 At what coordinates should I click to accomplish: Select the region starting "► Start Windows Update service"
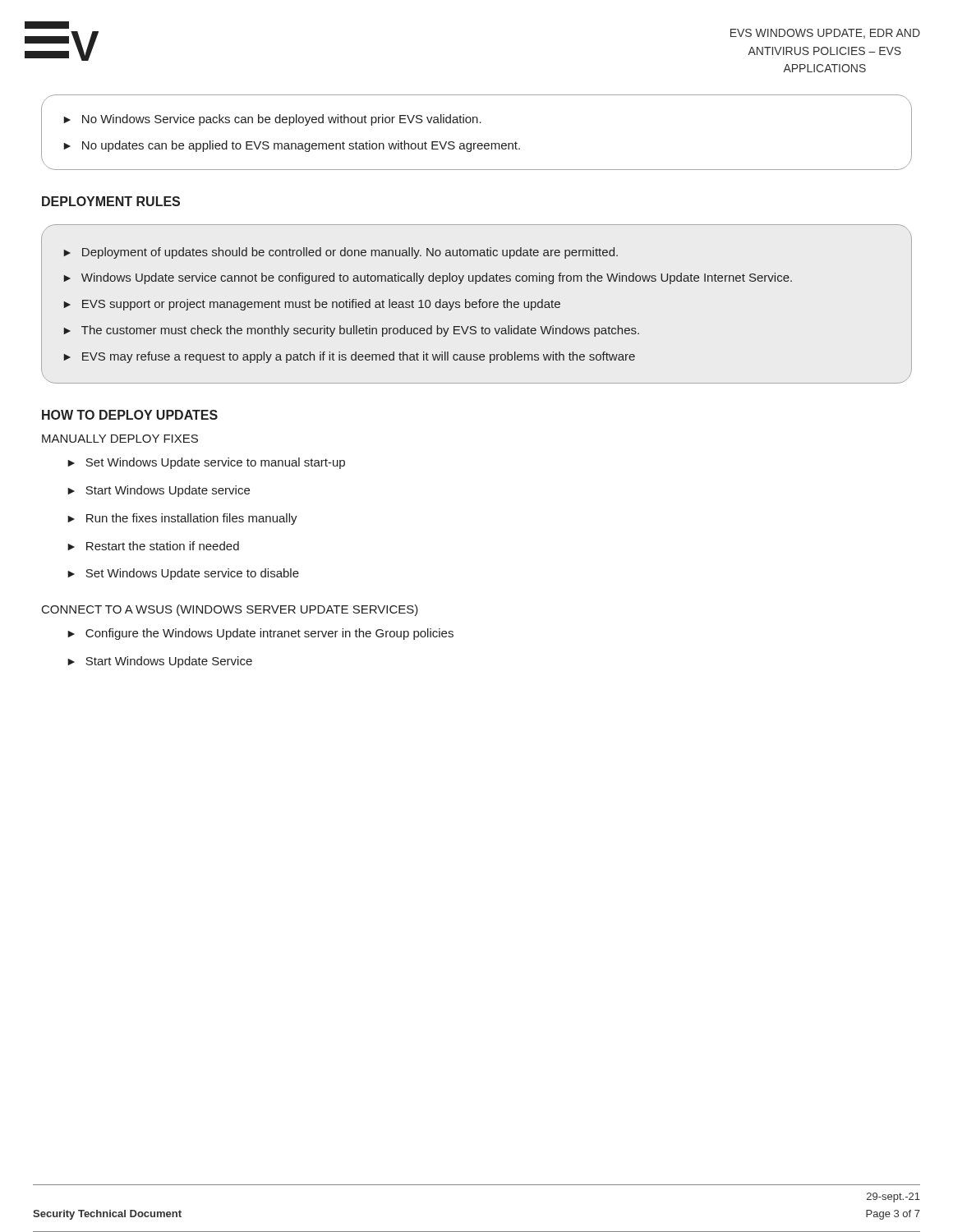point(158,490)
